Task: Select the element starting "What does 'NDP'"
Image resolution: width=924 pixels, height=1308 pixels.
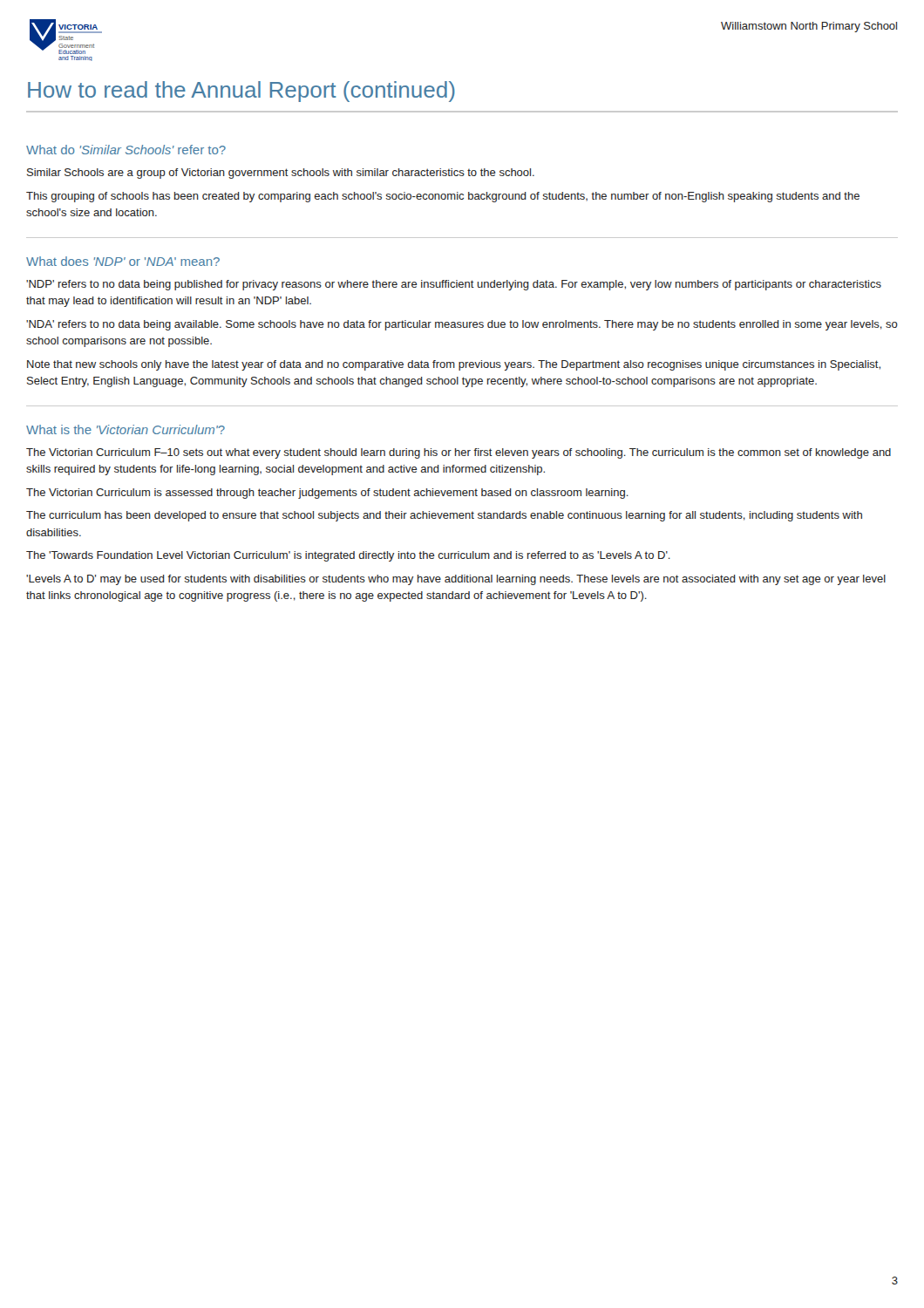Action: point(123,261)
